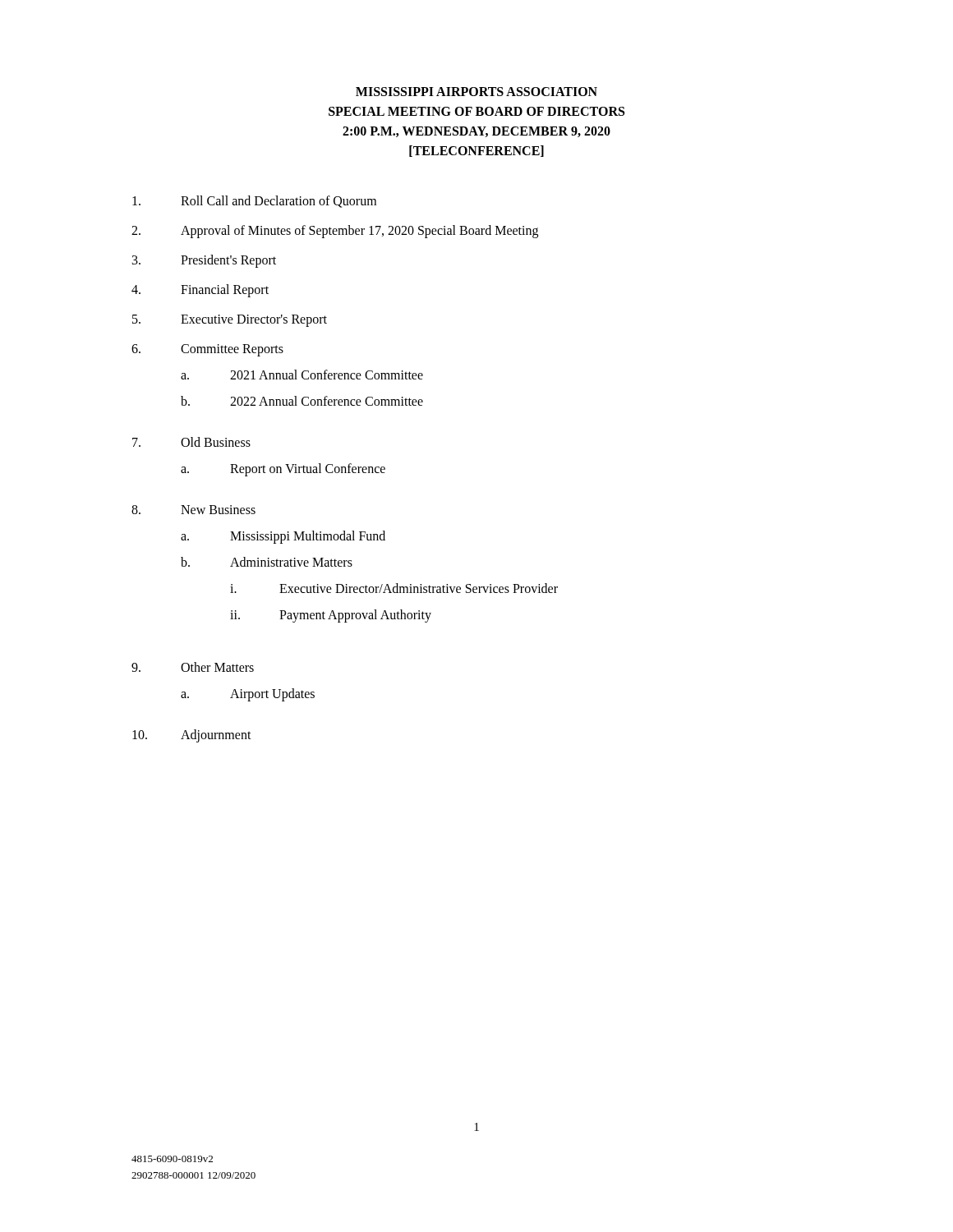The height and width of the screenshot is (1232, 953).
Task: Click on the passage starting "i. Executive Director/Administrative Services Provider"
Action: tap(394, 589)
